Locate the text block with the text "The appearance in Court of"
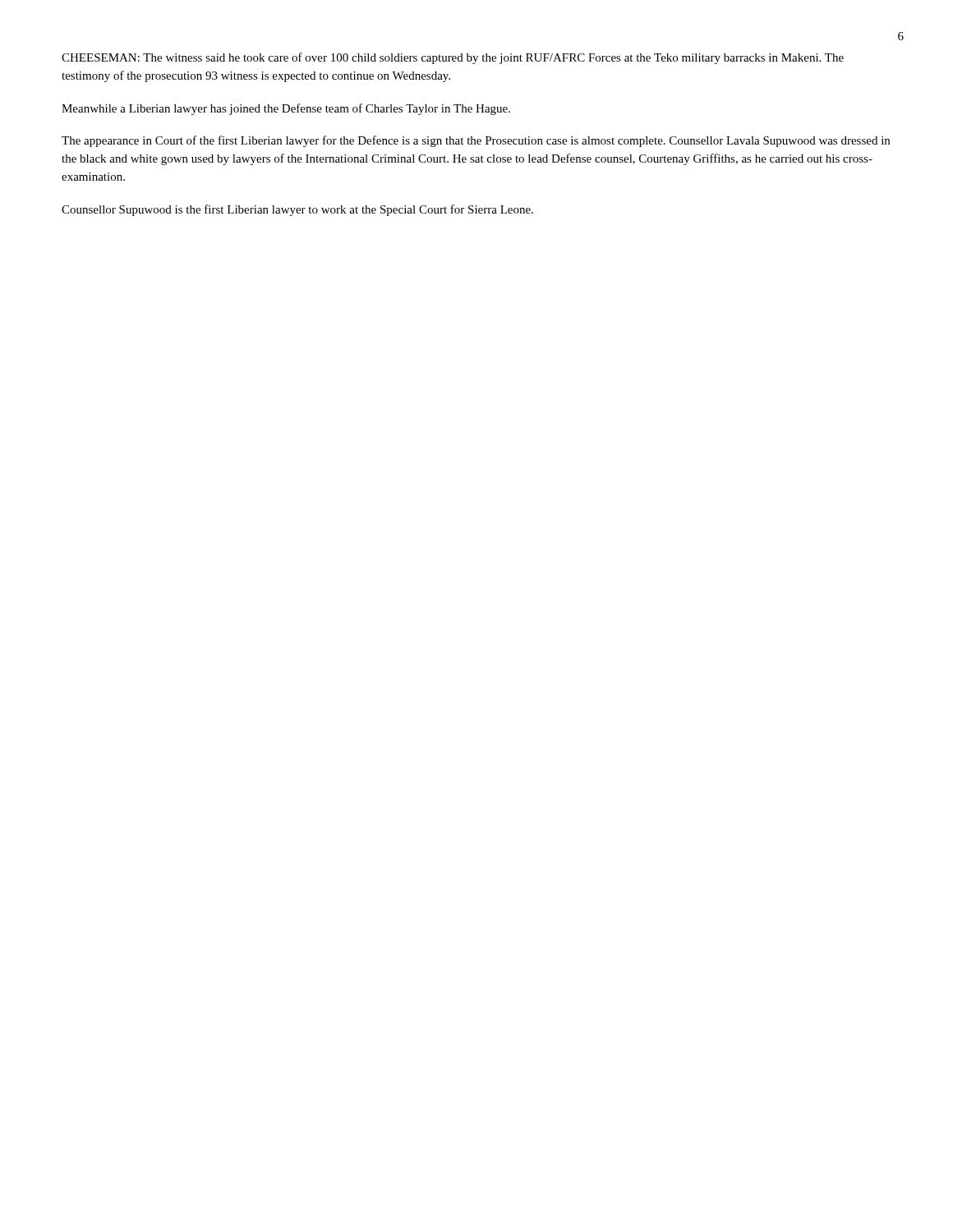 (476, 158)
